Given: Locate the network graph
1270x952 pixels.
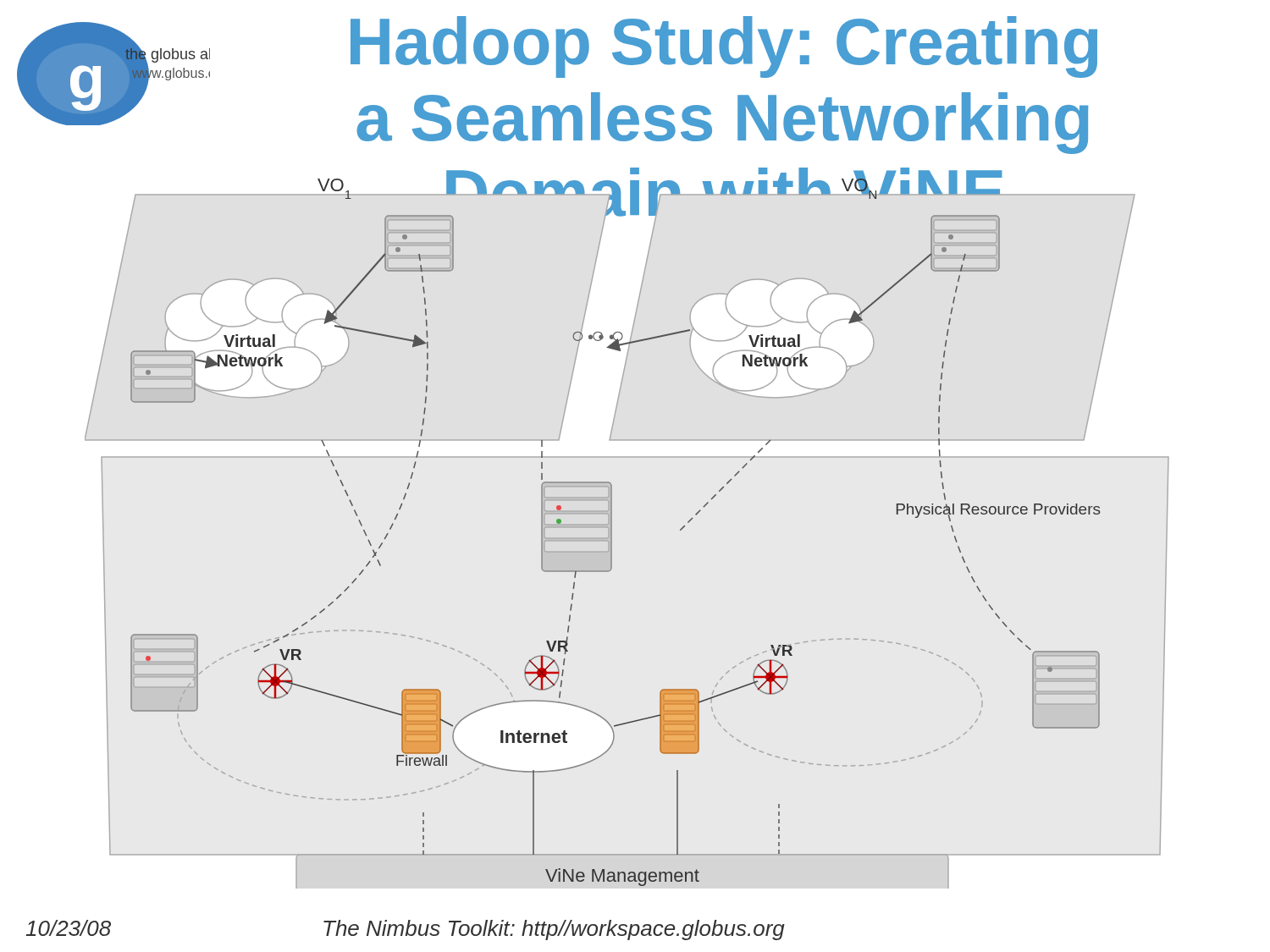Looking at the screenshot, I should pyautogui.click(x=635, y=533).
